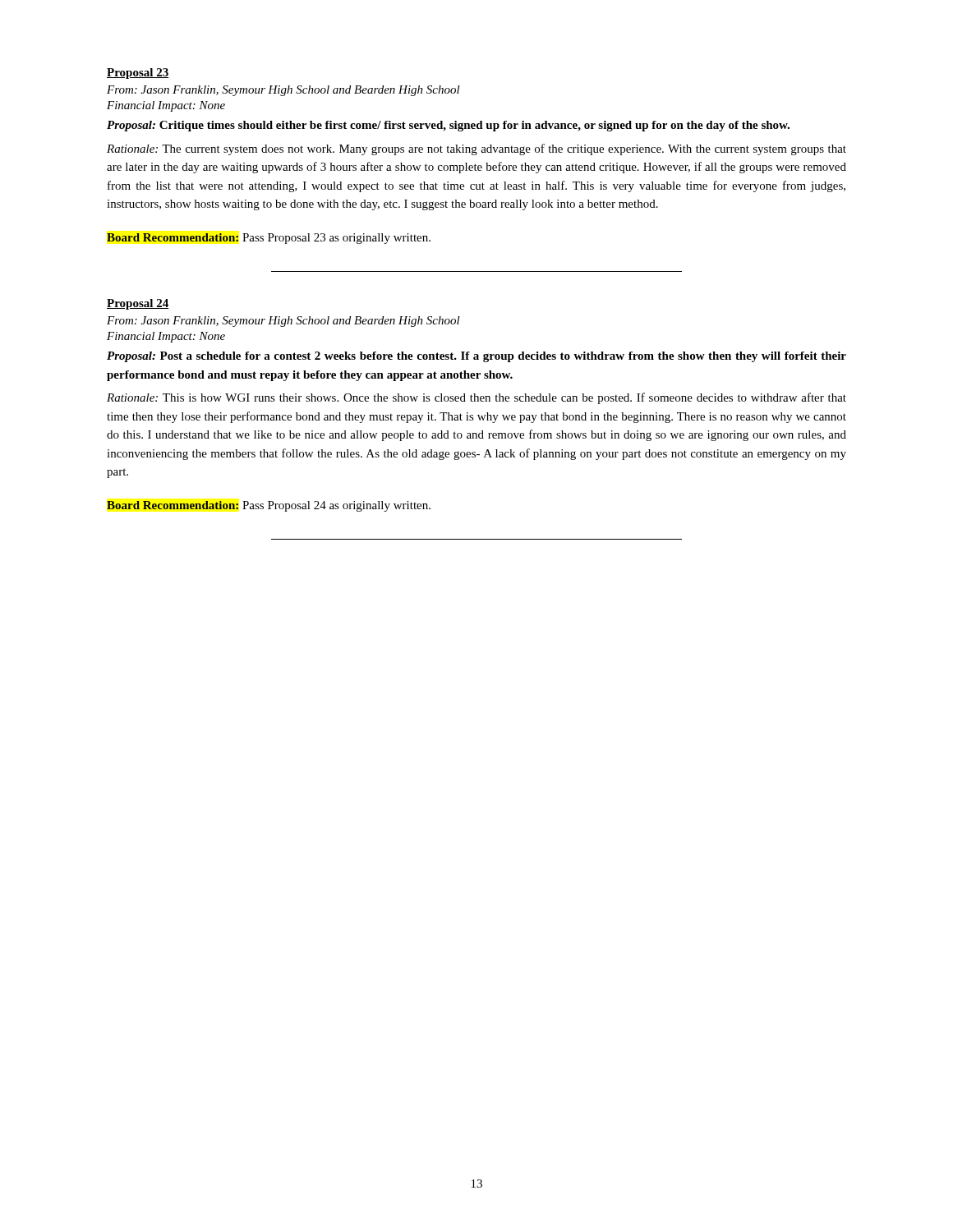The width and height of the screenshot is (953, 1232).
Task: Find the text block that reads "Rationale: The current"
Action: [476, 176]
